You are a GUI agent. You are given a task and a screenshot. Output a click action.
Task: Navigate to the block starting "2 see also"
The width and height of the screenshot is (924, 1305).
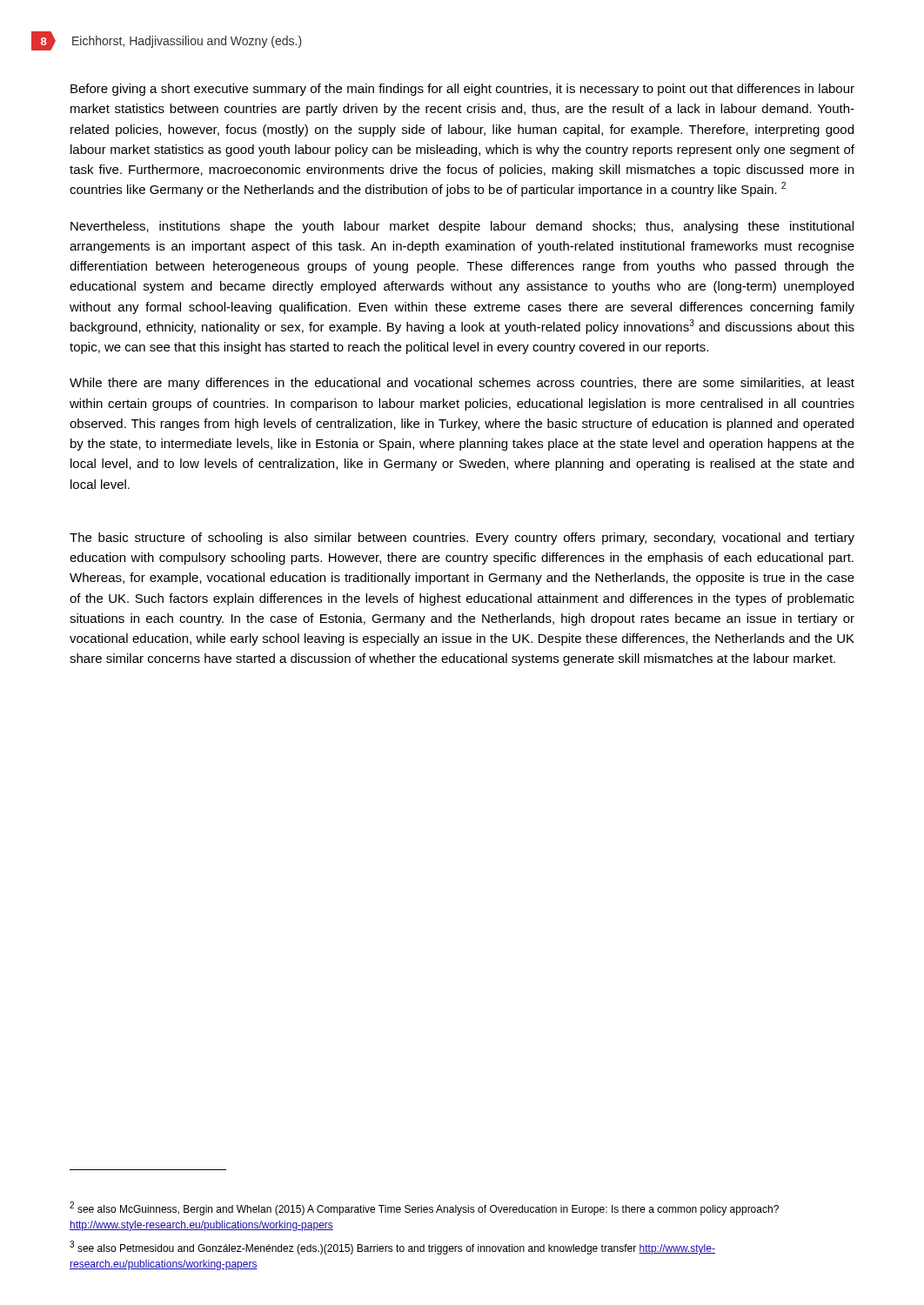pos(424,1217)
